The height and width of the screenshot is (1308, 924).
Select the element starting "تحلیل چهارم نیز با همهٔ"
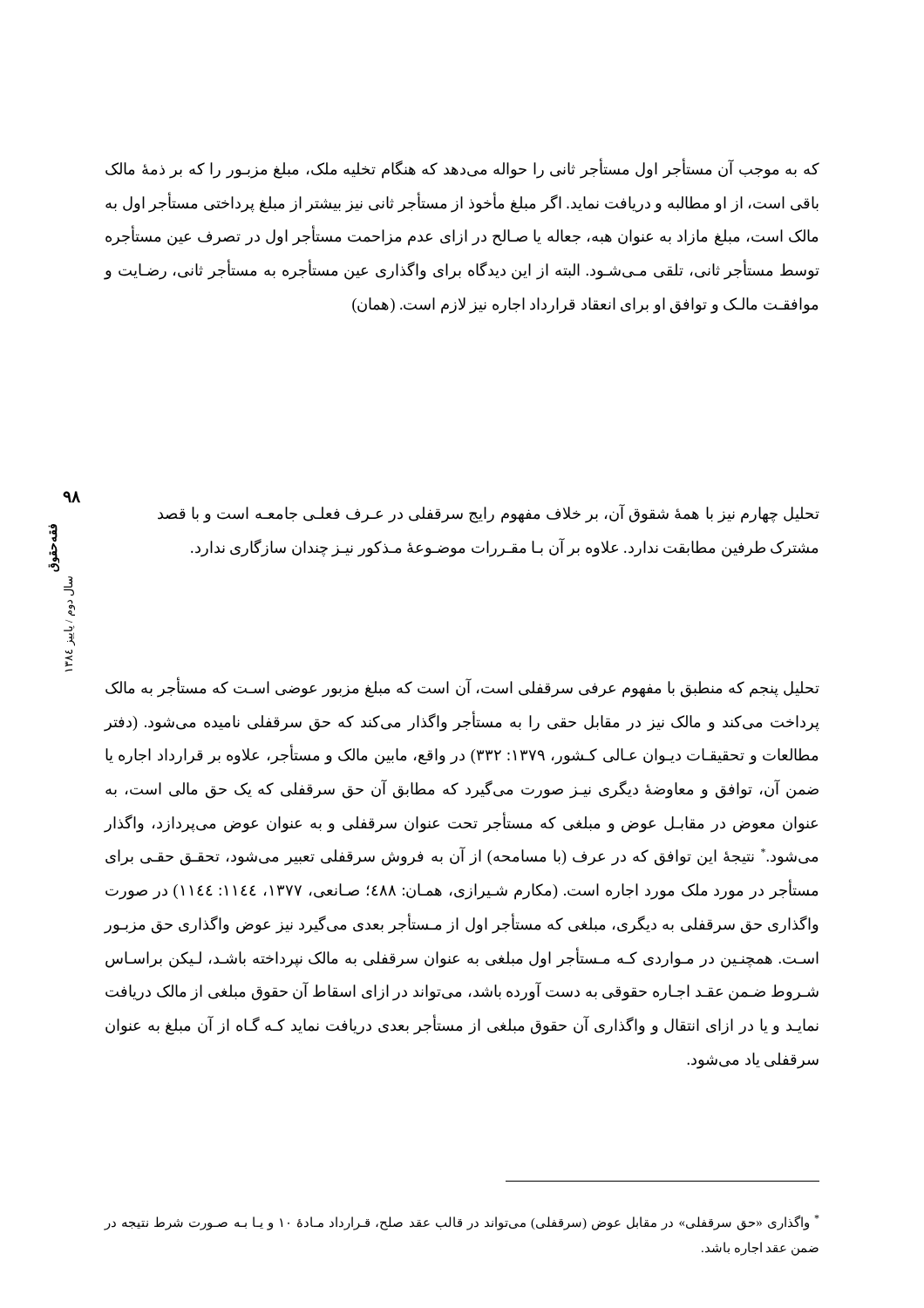pos(488,530)
